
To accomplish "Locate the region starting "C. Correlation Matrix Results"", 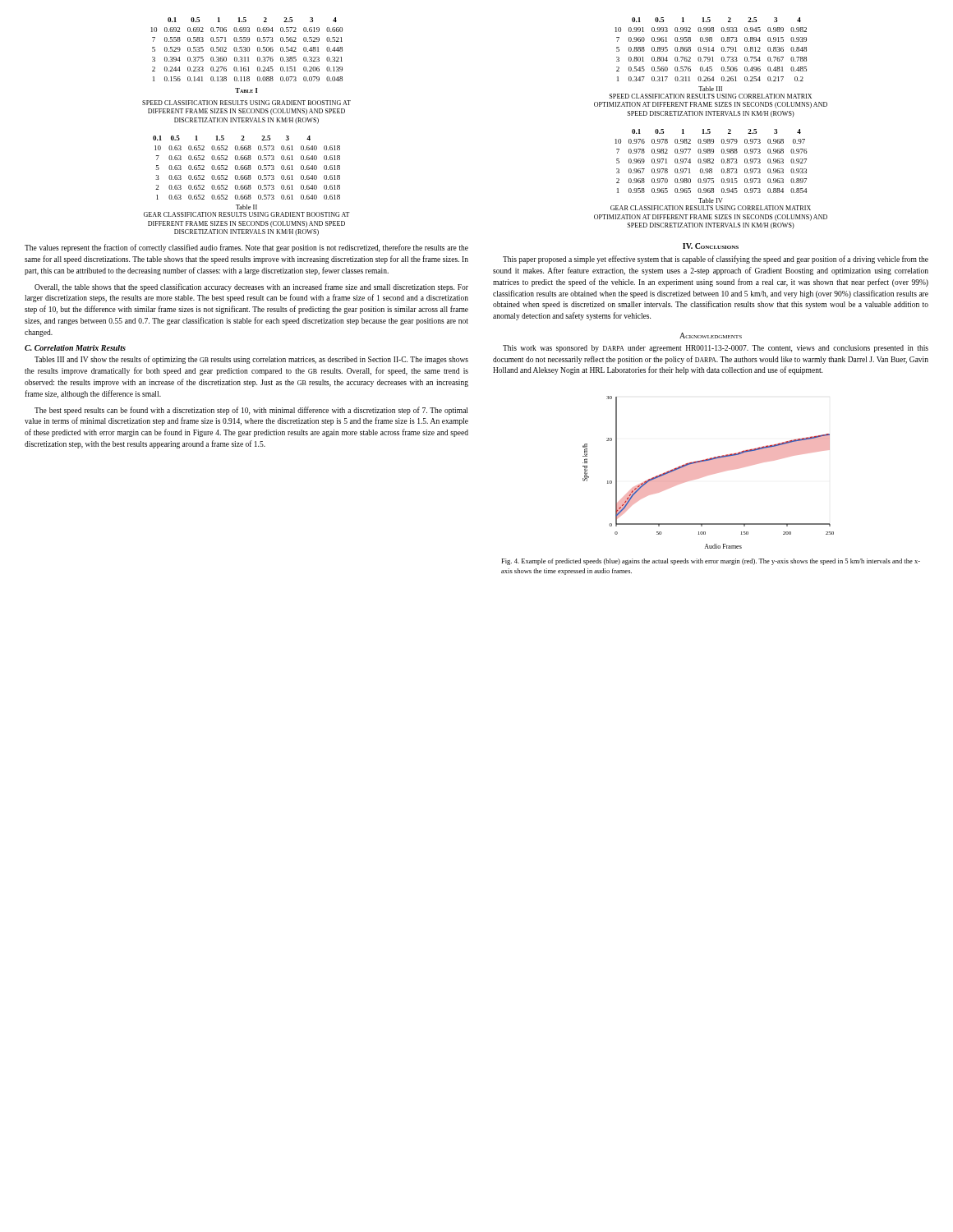I will click(x=75, y=348).
